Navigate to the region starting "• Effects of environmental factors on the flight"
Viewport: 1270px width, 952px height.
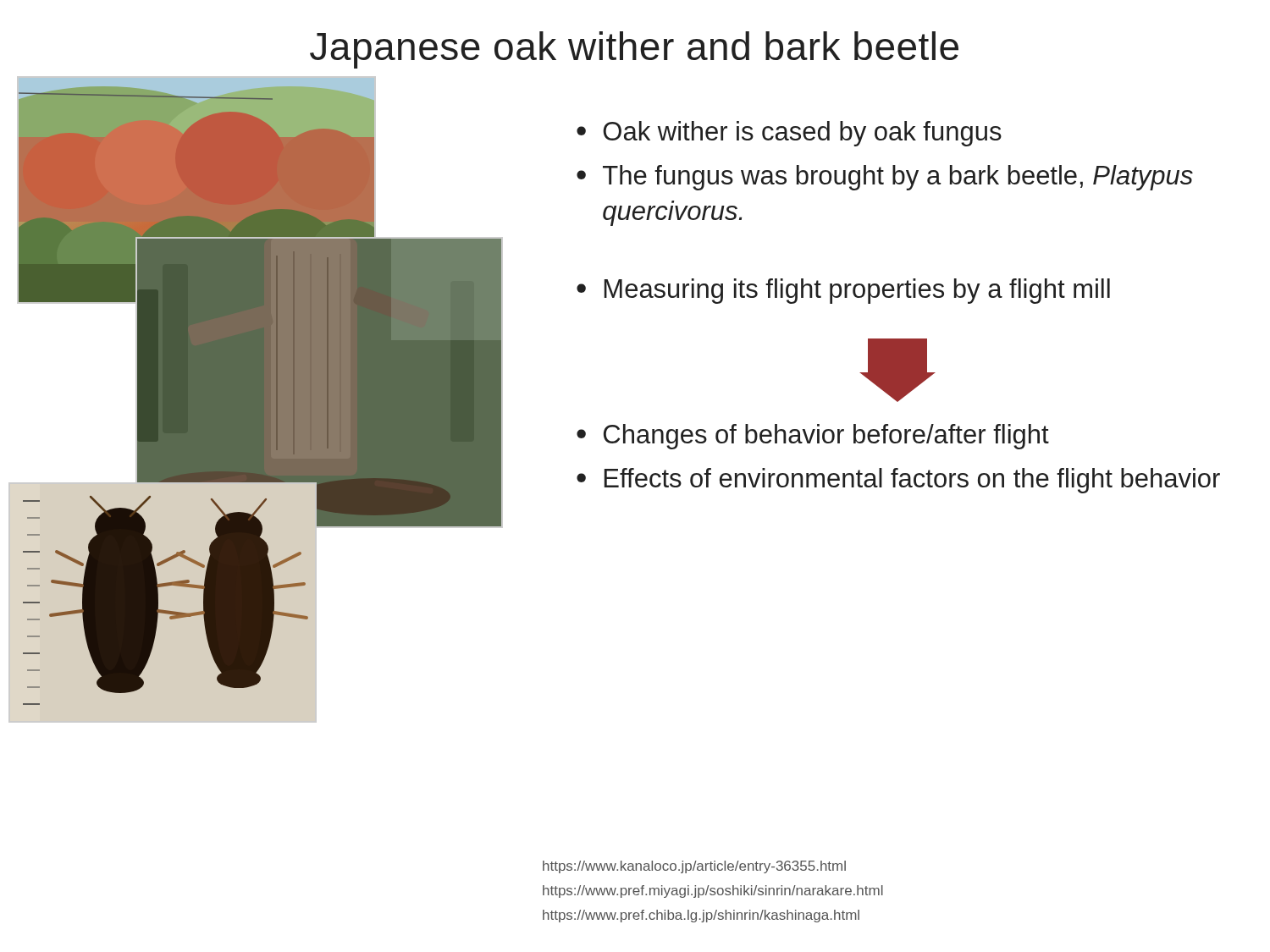[923, 479]
